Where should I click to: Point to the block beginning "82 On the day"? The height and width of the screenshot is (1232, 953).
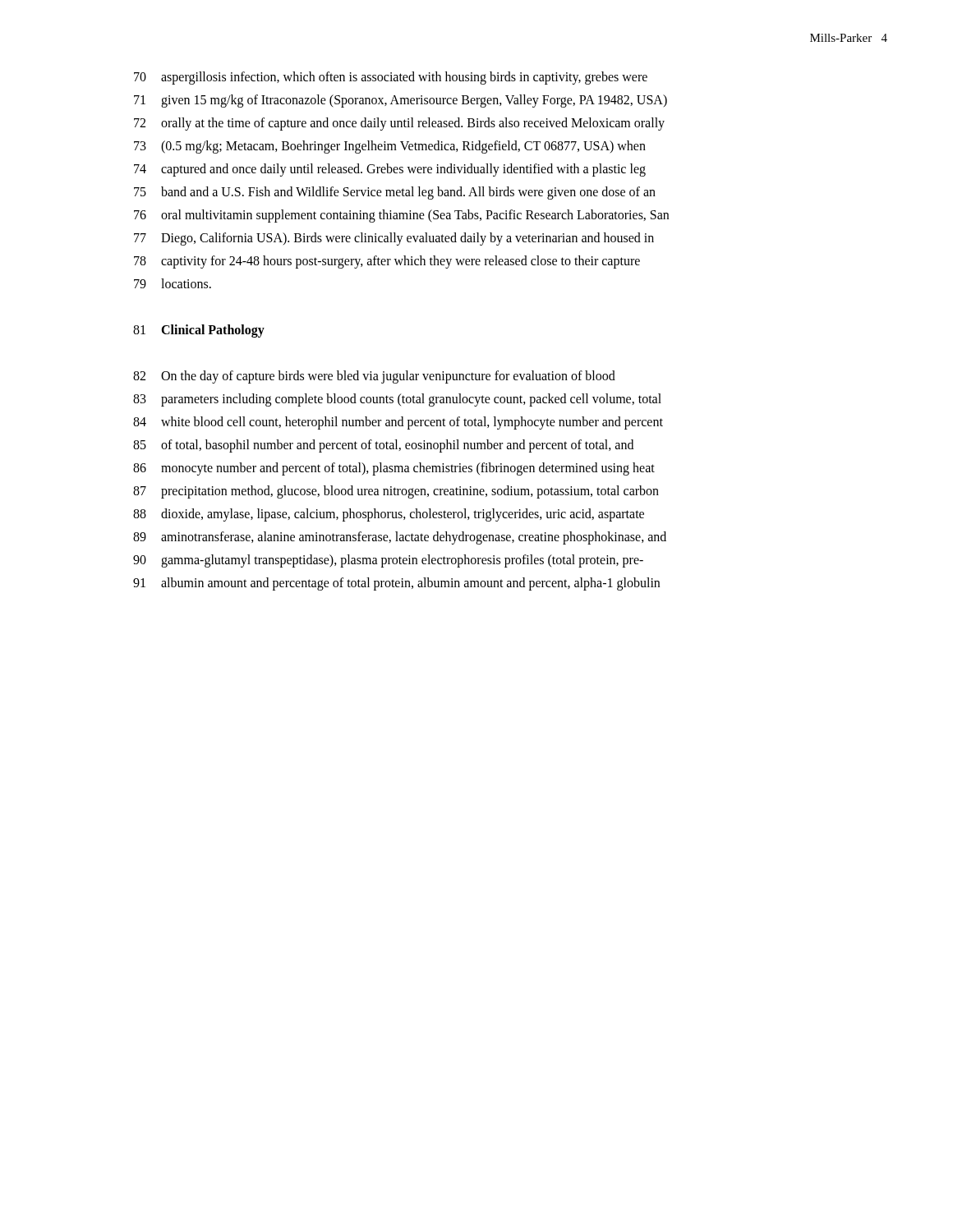pos(497,376)
